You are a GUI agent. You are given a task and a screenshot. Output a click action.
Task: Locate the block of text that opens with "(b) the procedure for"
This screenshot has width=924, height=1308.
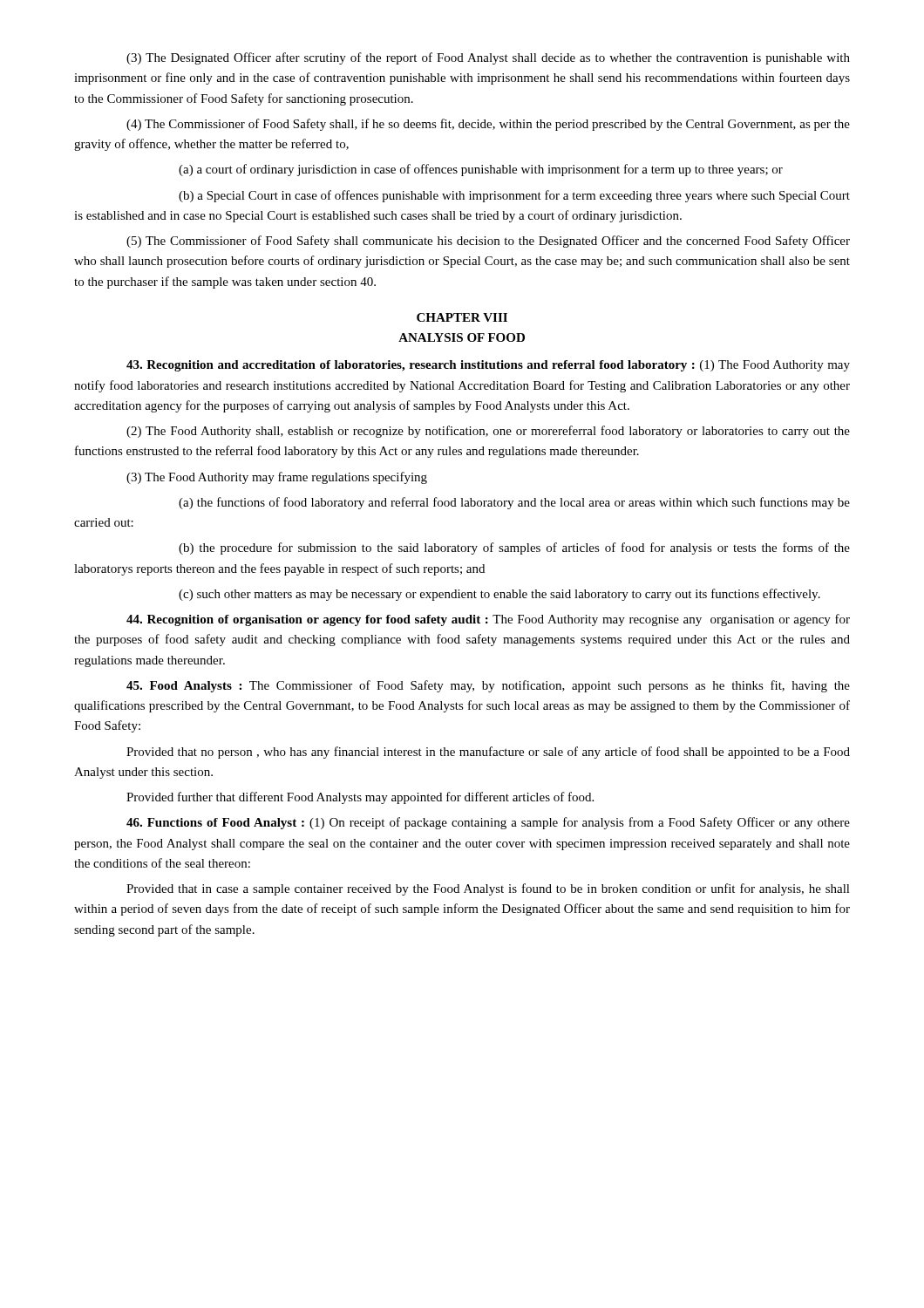pyautogui.click(x=462, y=559)
